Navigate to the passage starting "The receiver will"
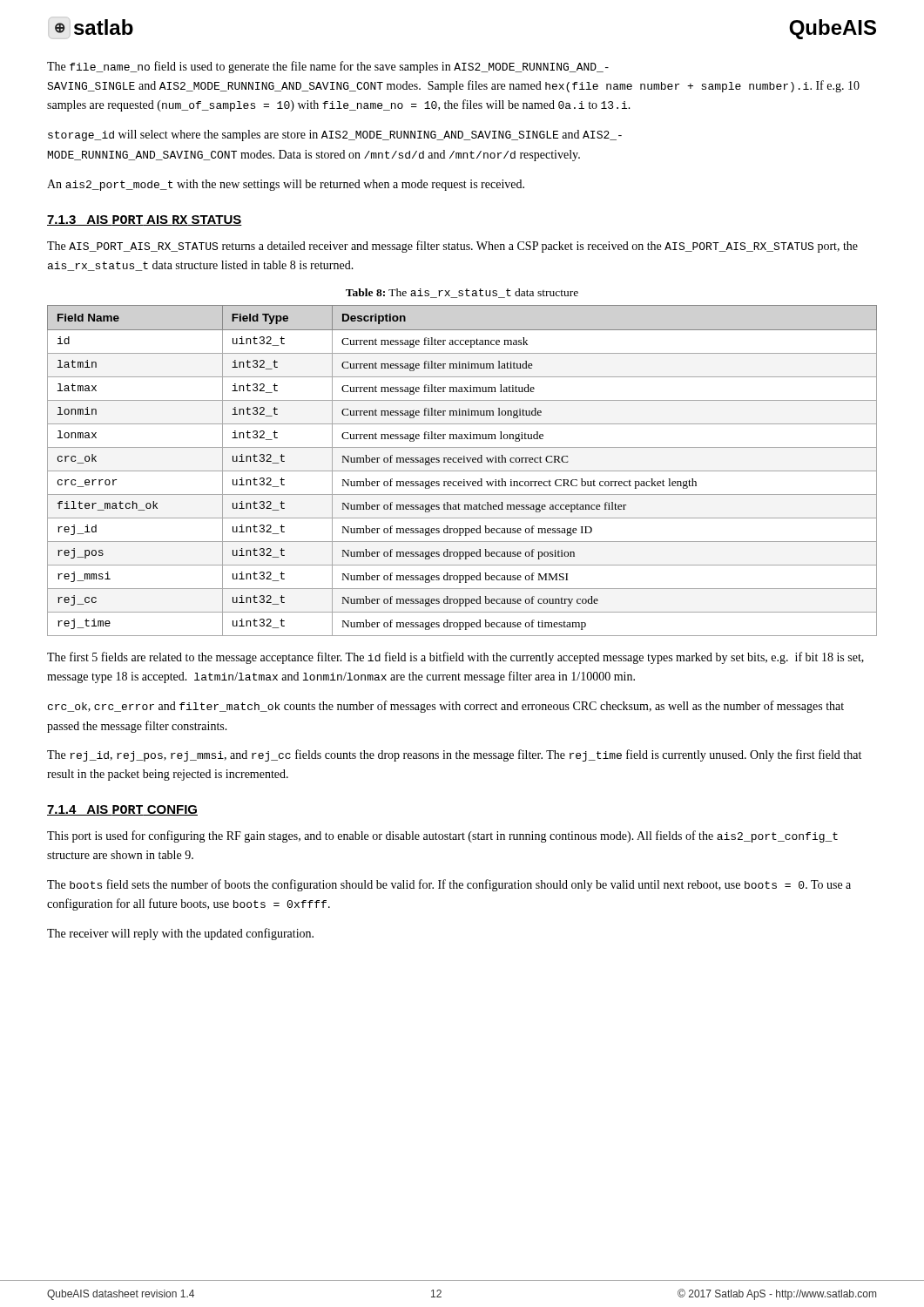This screenshot has width=924, height=1307. pyautogui.click(x=180, y=934)
